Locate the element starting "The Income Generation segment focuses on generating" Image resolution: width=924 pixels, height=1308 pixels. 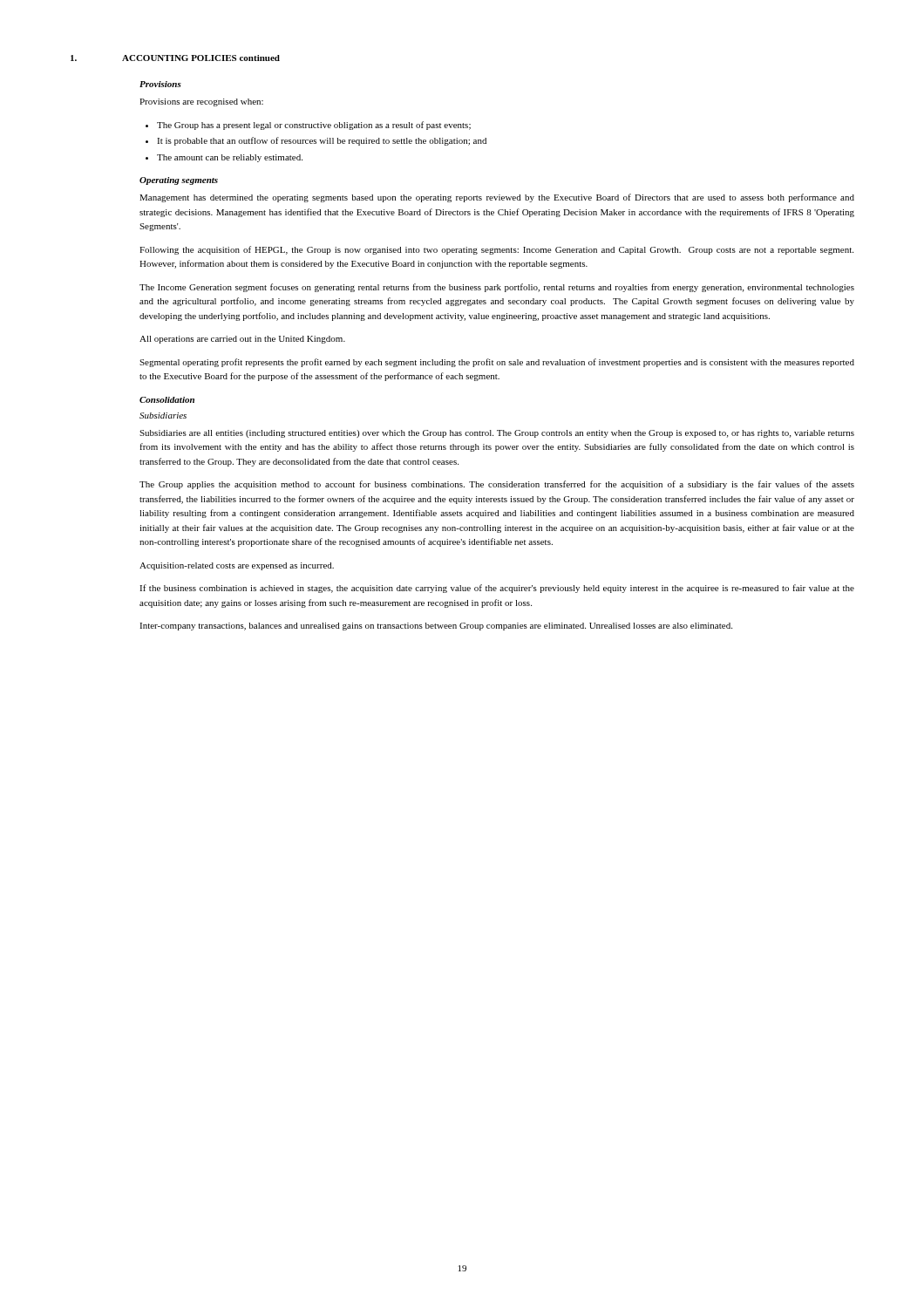coord(497,301)
